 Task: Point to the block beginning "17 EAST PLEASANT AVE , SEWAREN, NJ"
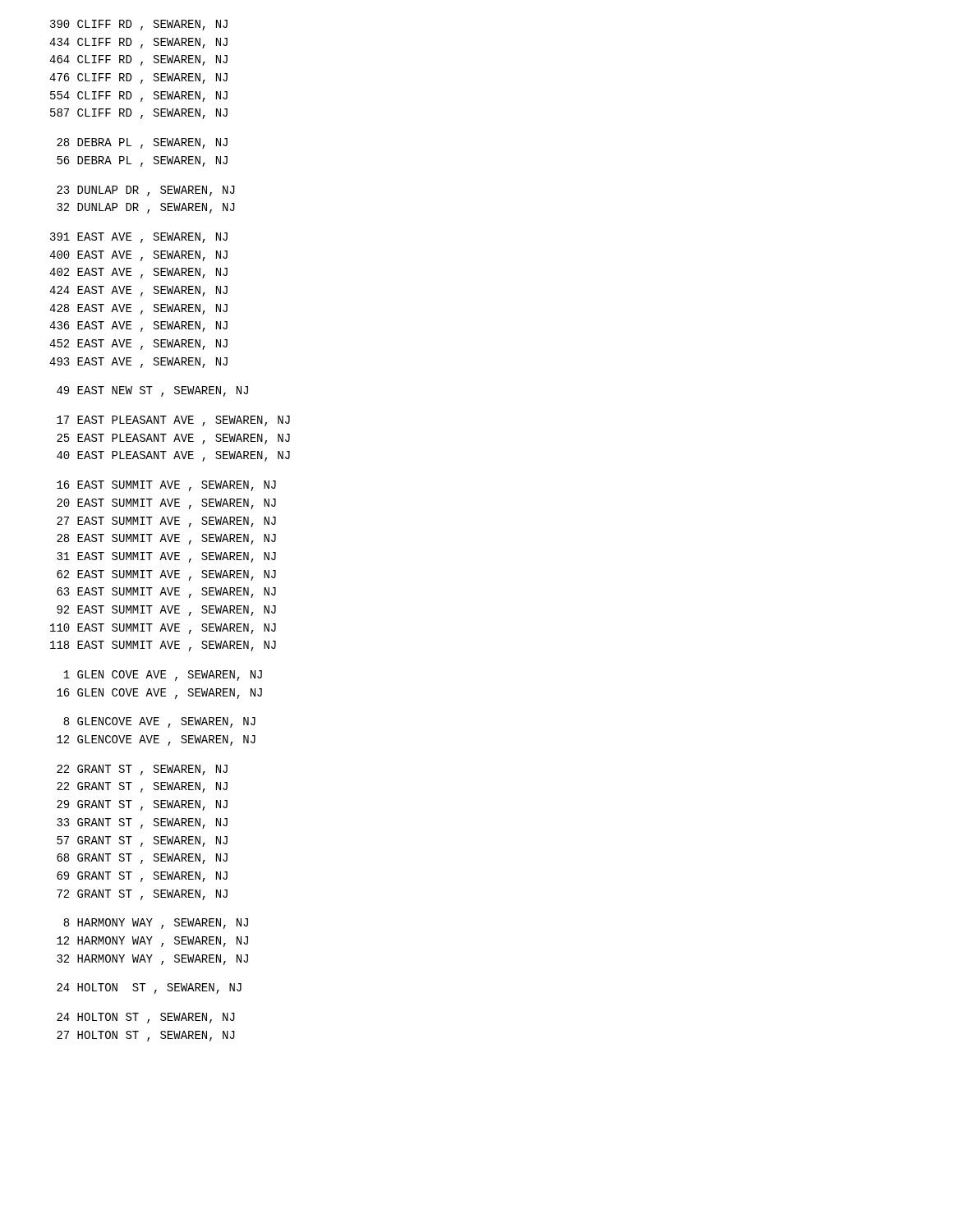coord(173,421)
